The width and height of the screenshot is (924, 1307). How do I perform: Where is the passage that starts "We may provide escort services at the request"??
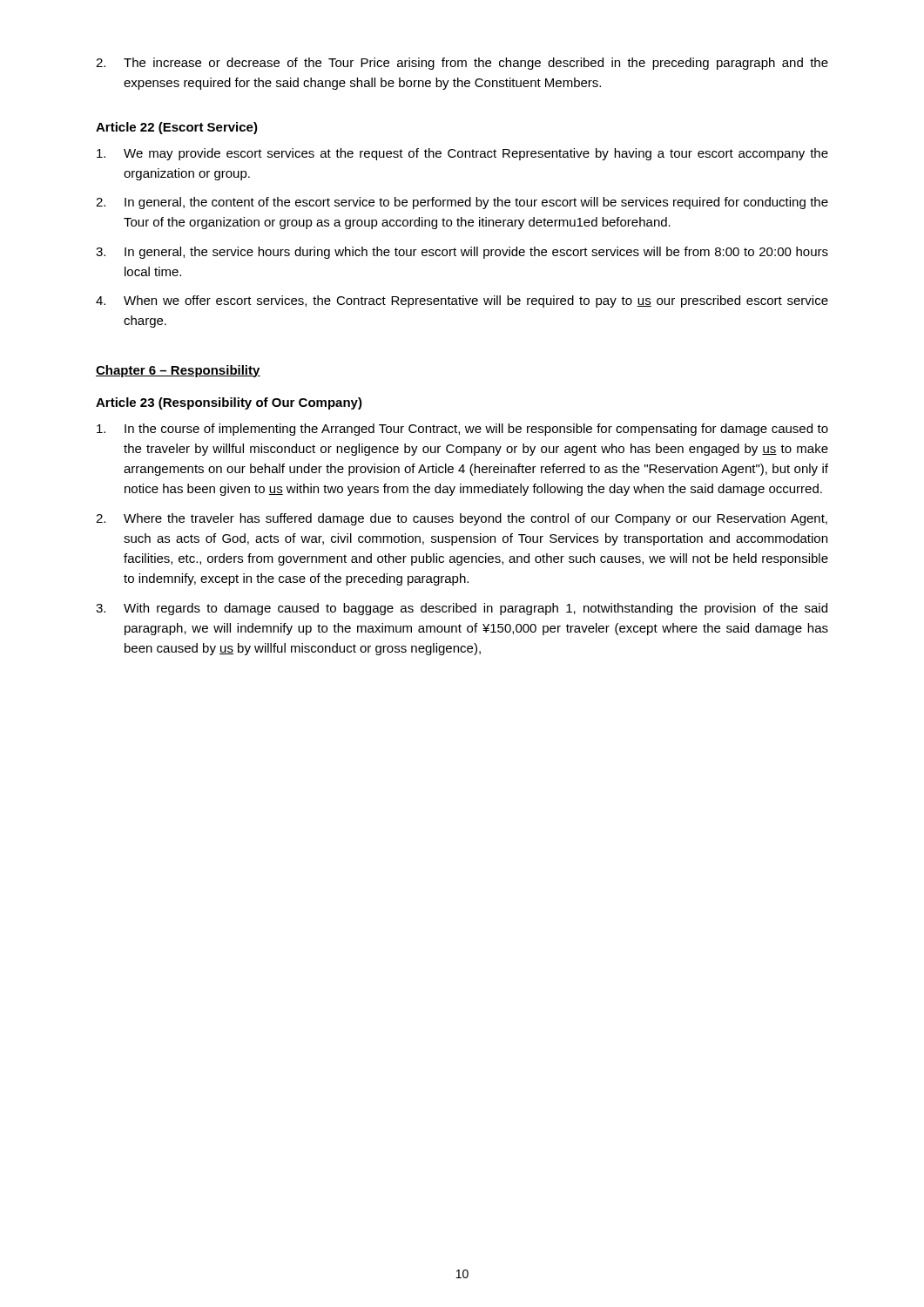pos(462,163)
